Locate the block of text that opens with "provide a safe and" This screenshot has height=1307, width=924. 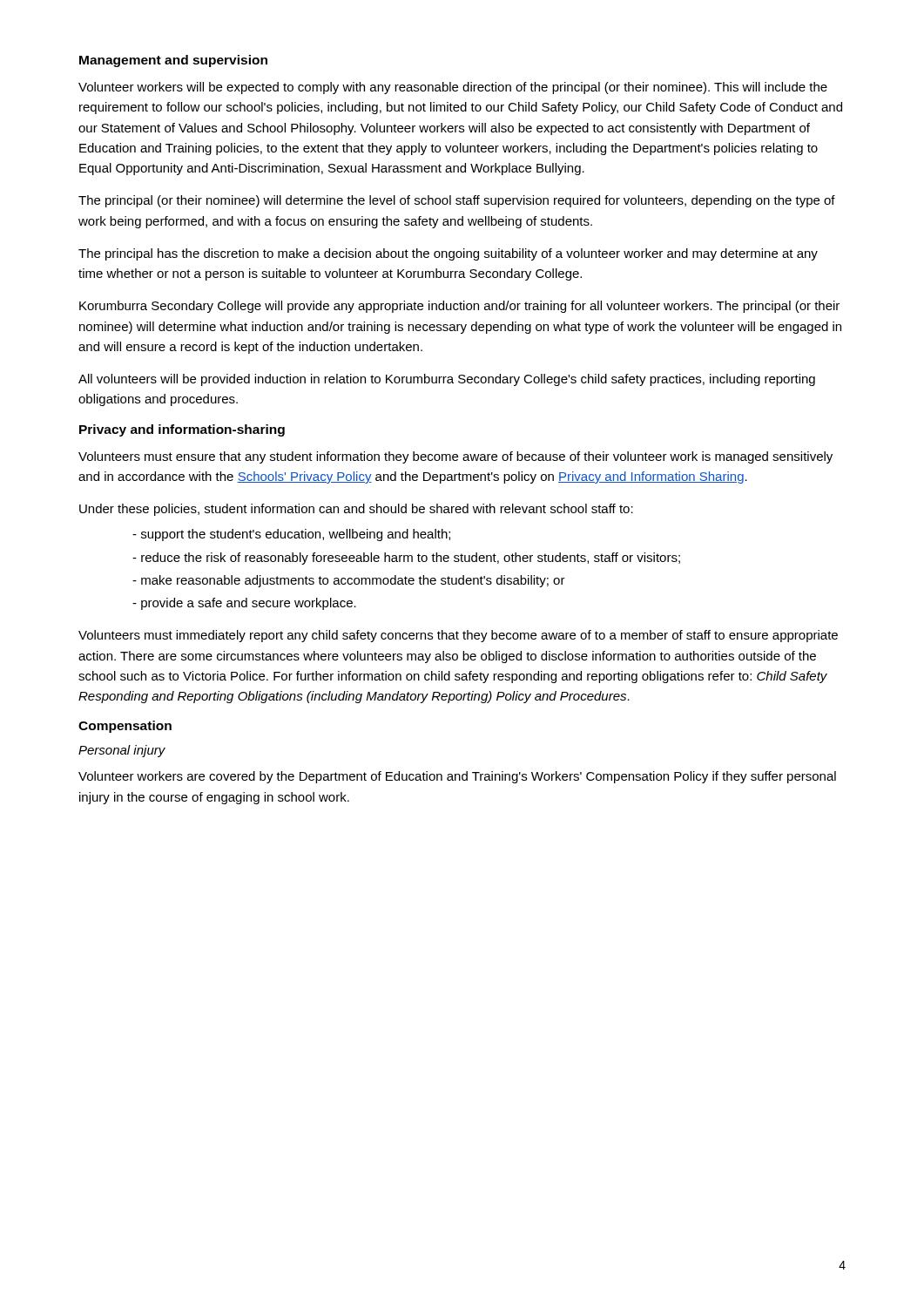pyautogui.click(x=252, y=603)
